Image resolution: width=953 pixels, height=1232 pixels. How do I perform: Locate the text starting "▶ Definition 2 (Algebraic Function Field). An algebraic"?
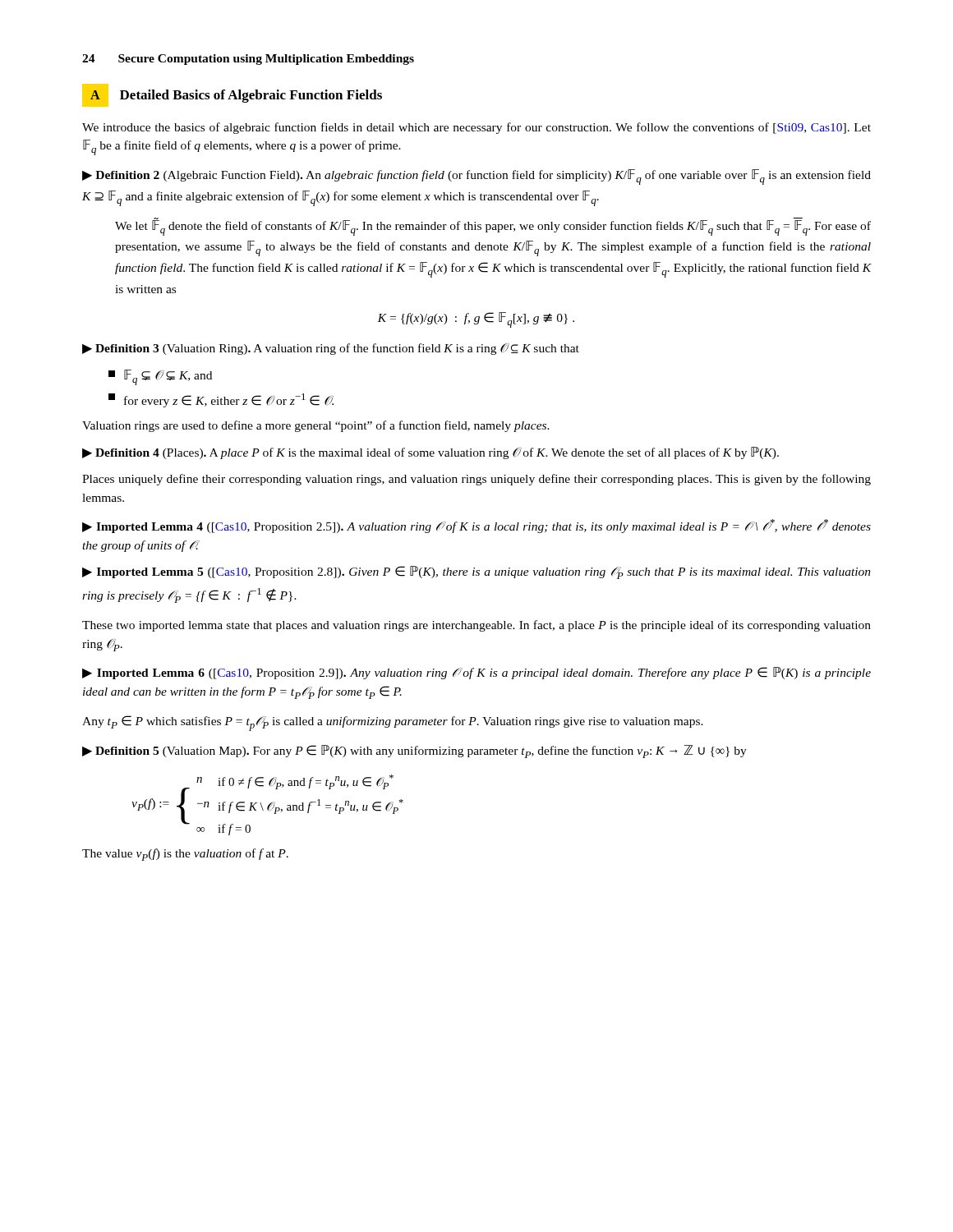click(476, 187)
